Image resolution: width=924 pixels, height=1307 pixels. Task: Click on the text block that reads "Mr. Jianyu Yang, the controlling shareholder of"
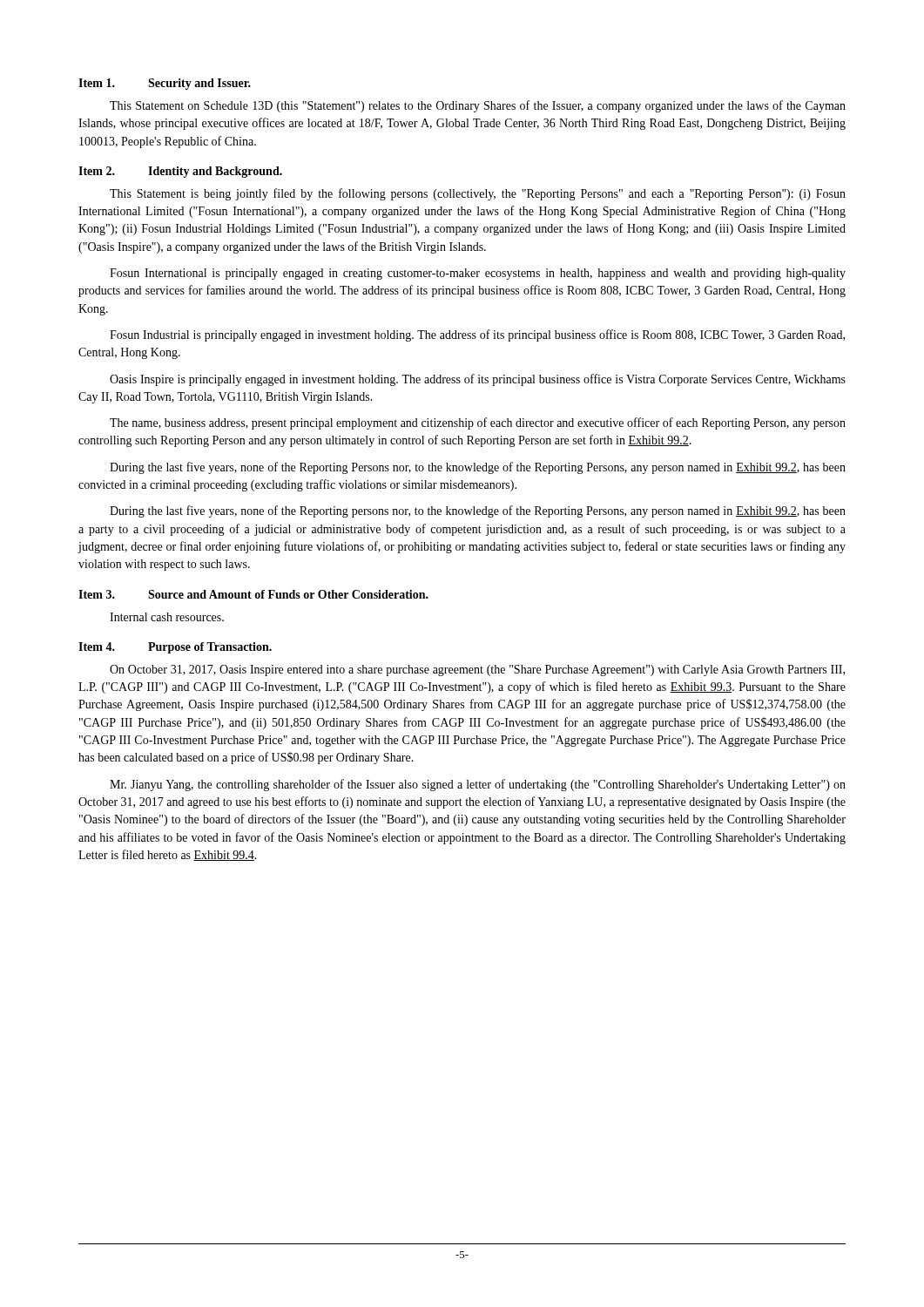(462, 820)
